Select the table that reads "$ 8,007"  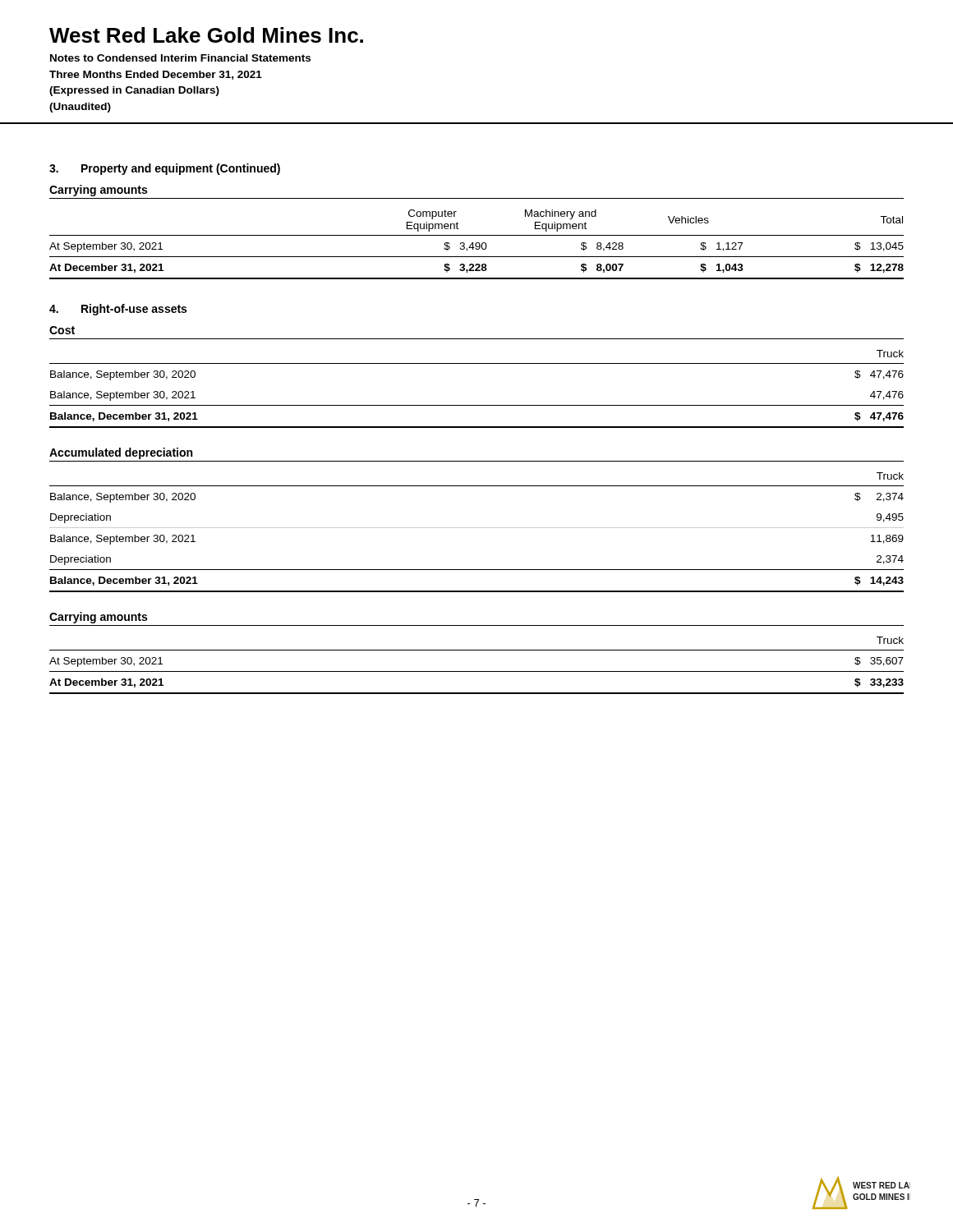pyautogui.click(x=476, y=242)
